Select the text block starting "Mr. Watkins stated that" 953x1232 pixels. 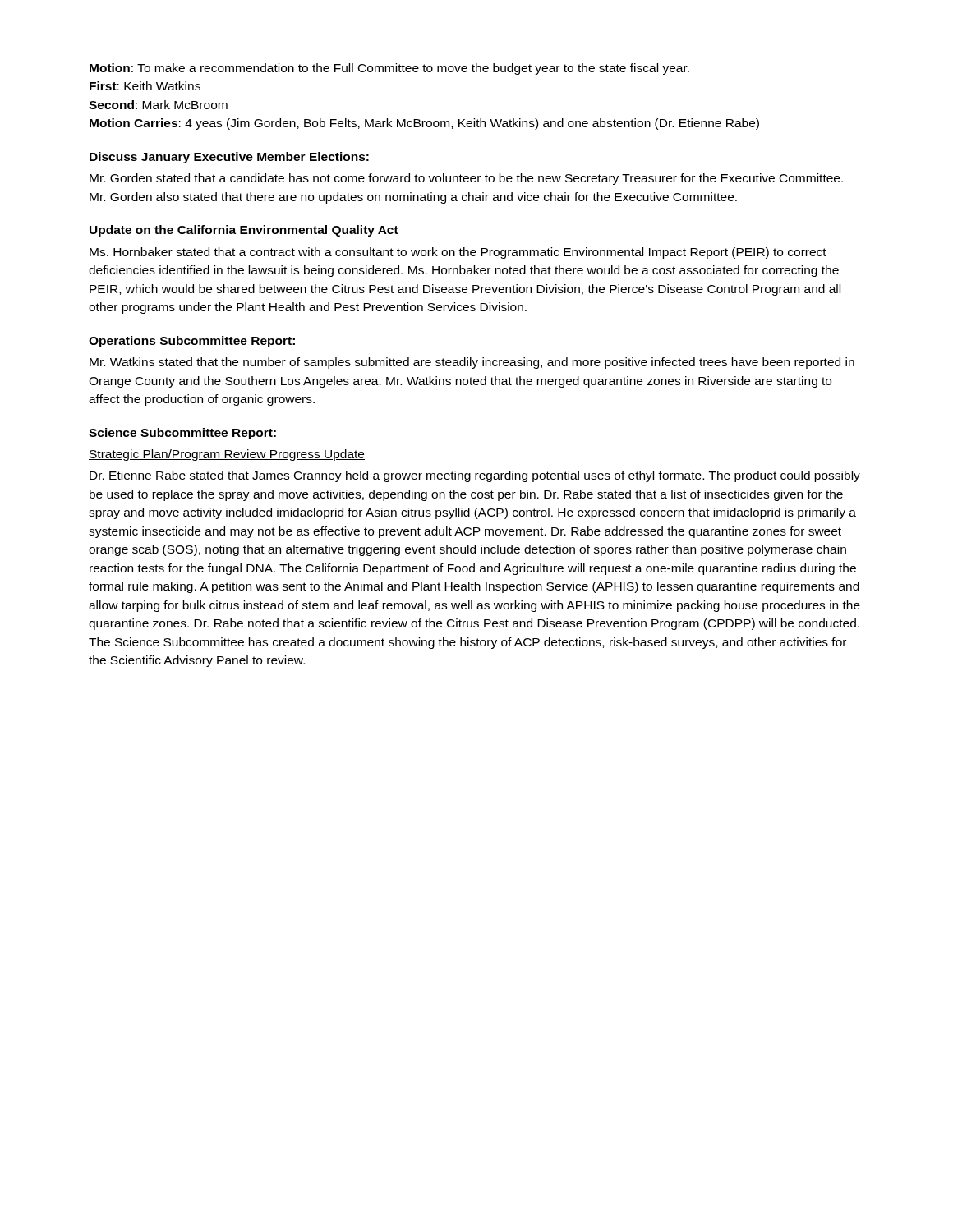[x=472, y=380]
